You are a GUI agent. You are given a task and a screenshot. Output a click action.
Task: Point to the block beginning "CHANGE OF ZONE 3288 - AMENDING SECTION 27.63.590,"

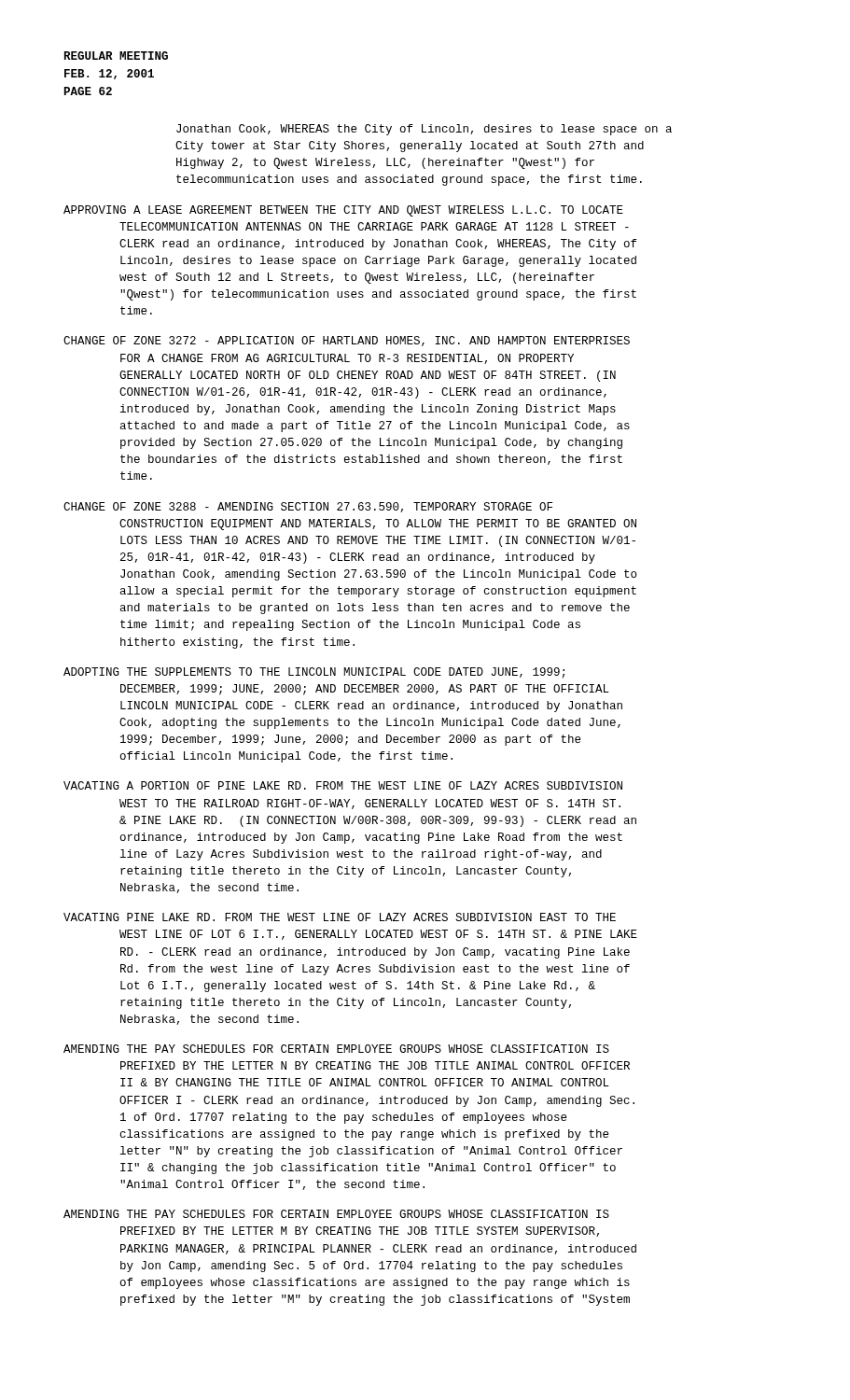[425, 575]
